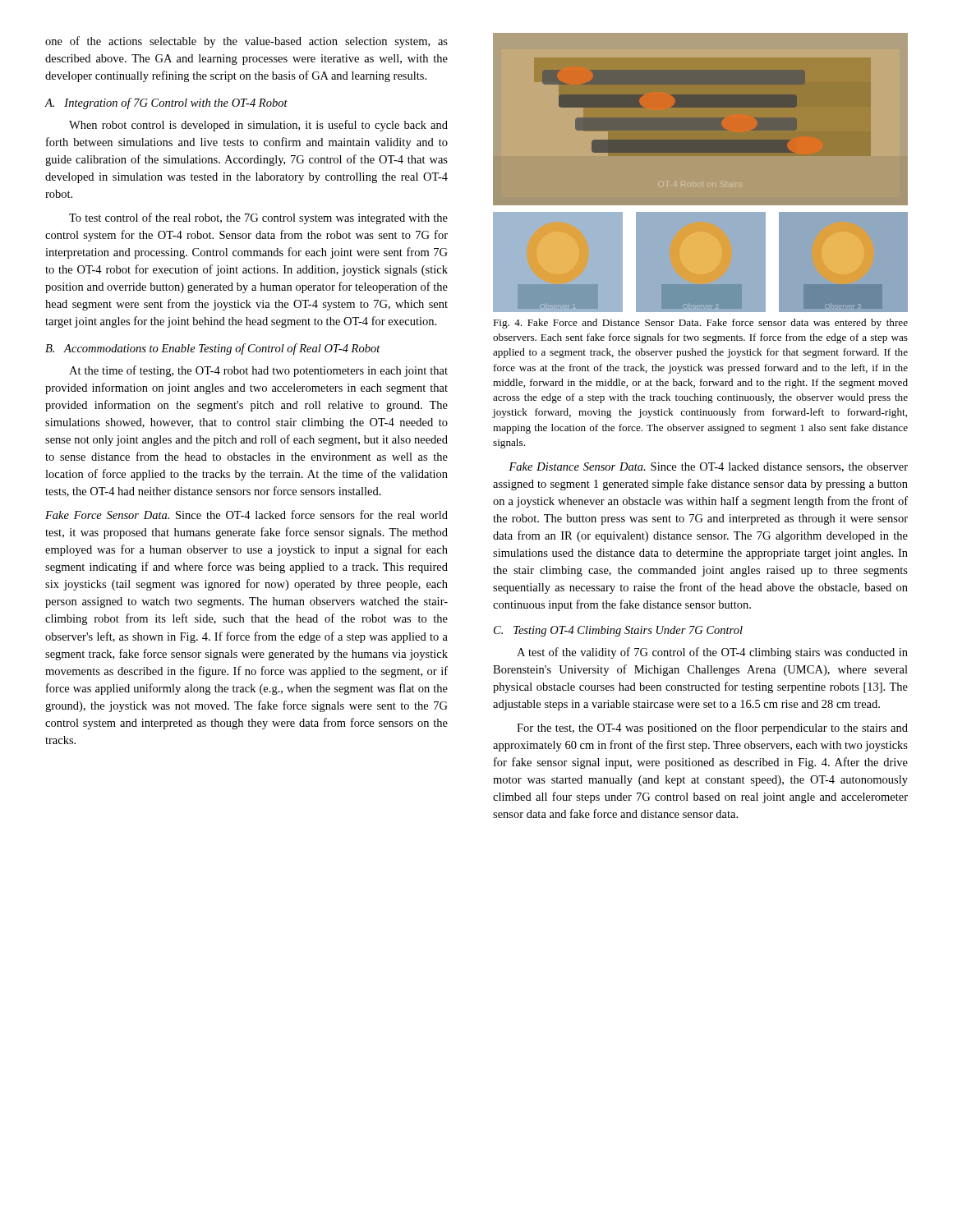Click on the text block containing "At the time of testing, the OT-4 robot"

point(246,556)
